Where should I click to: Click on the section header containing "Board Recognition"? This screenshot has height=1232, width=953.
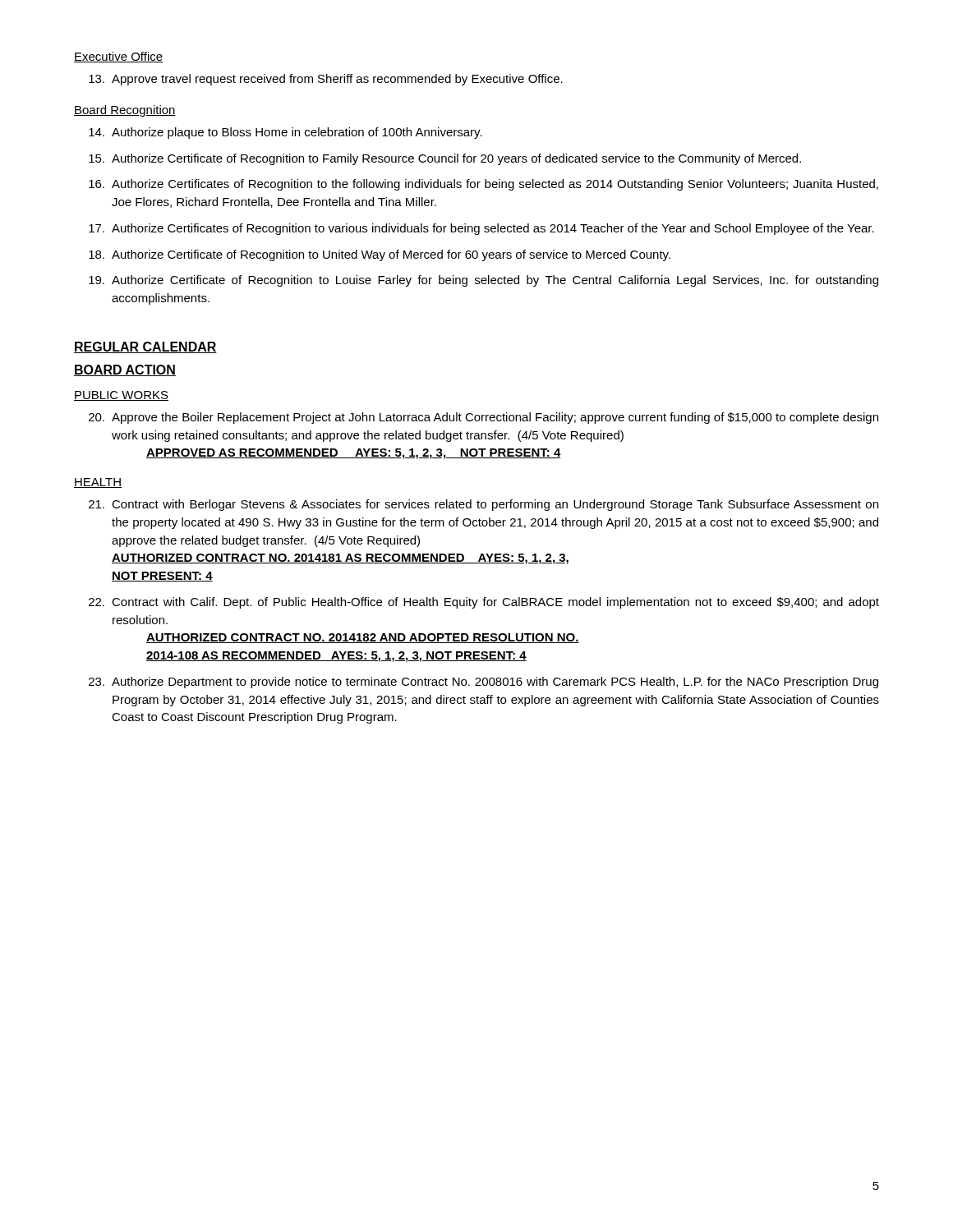[125, 109]
